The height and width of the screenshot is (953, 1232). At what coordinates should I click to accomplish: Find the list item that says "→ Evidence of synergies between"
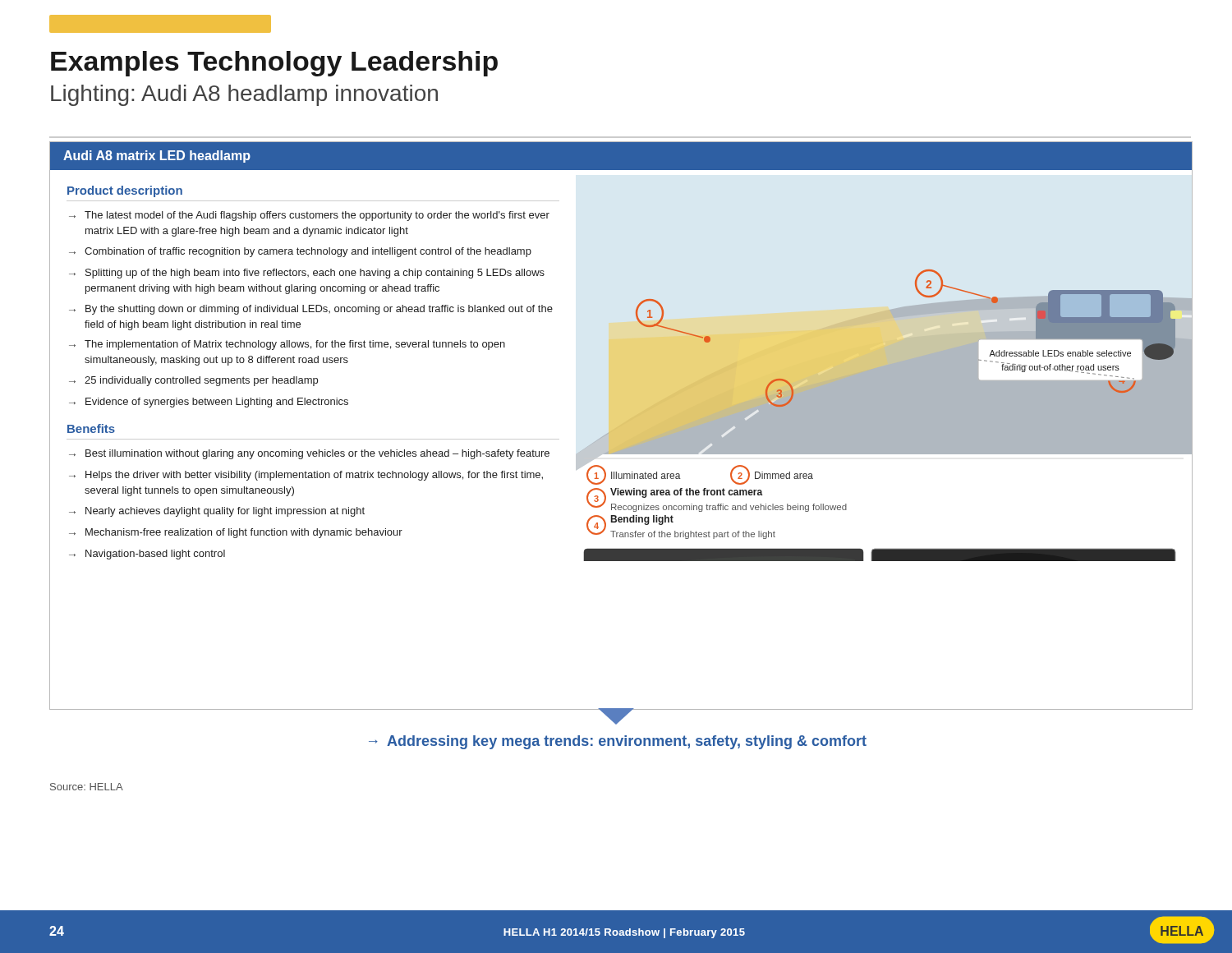313,403
